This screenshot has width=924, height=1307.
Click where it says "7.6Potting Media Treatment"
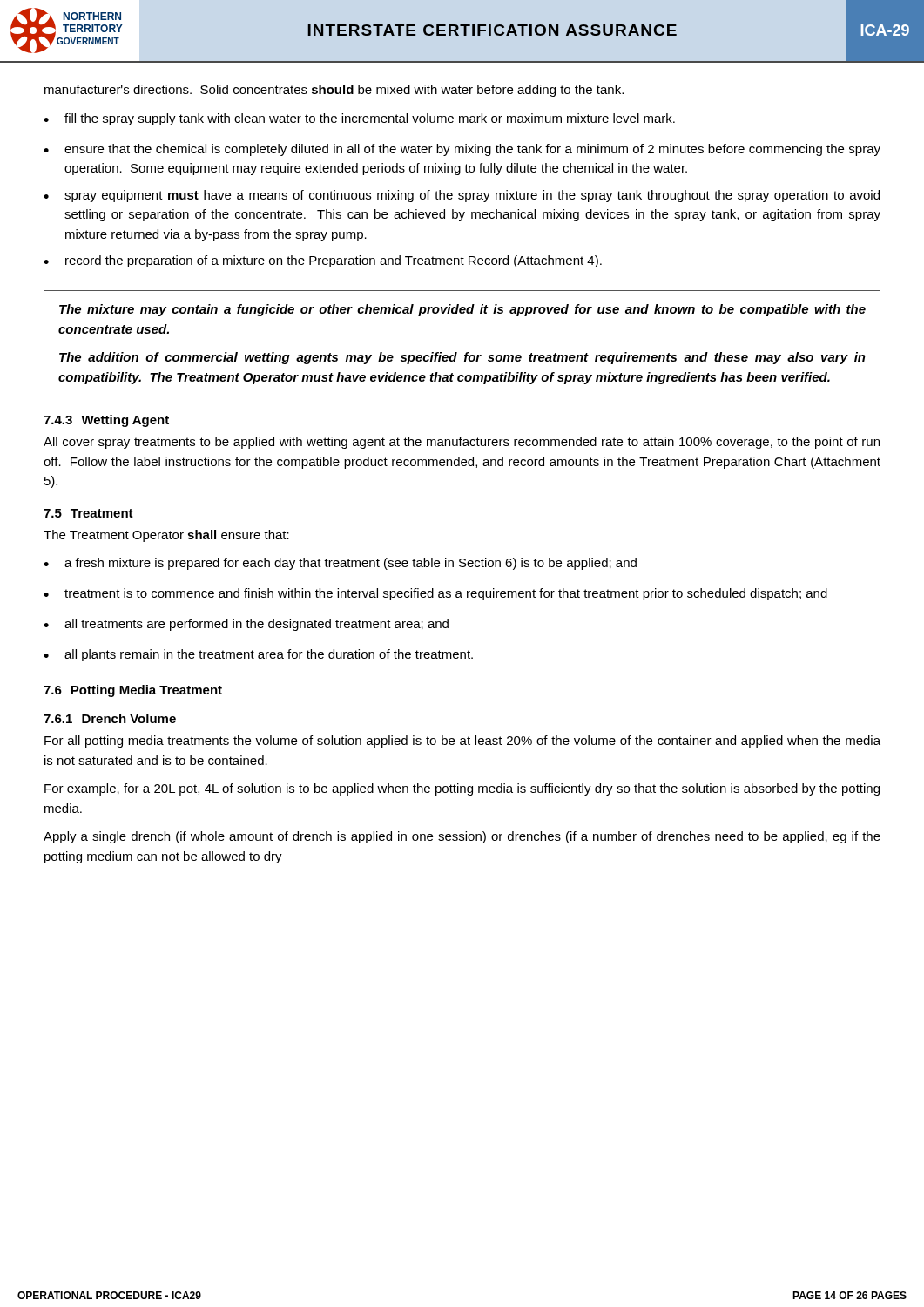click(x=133, y=690)
